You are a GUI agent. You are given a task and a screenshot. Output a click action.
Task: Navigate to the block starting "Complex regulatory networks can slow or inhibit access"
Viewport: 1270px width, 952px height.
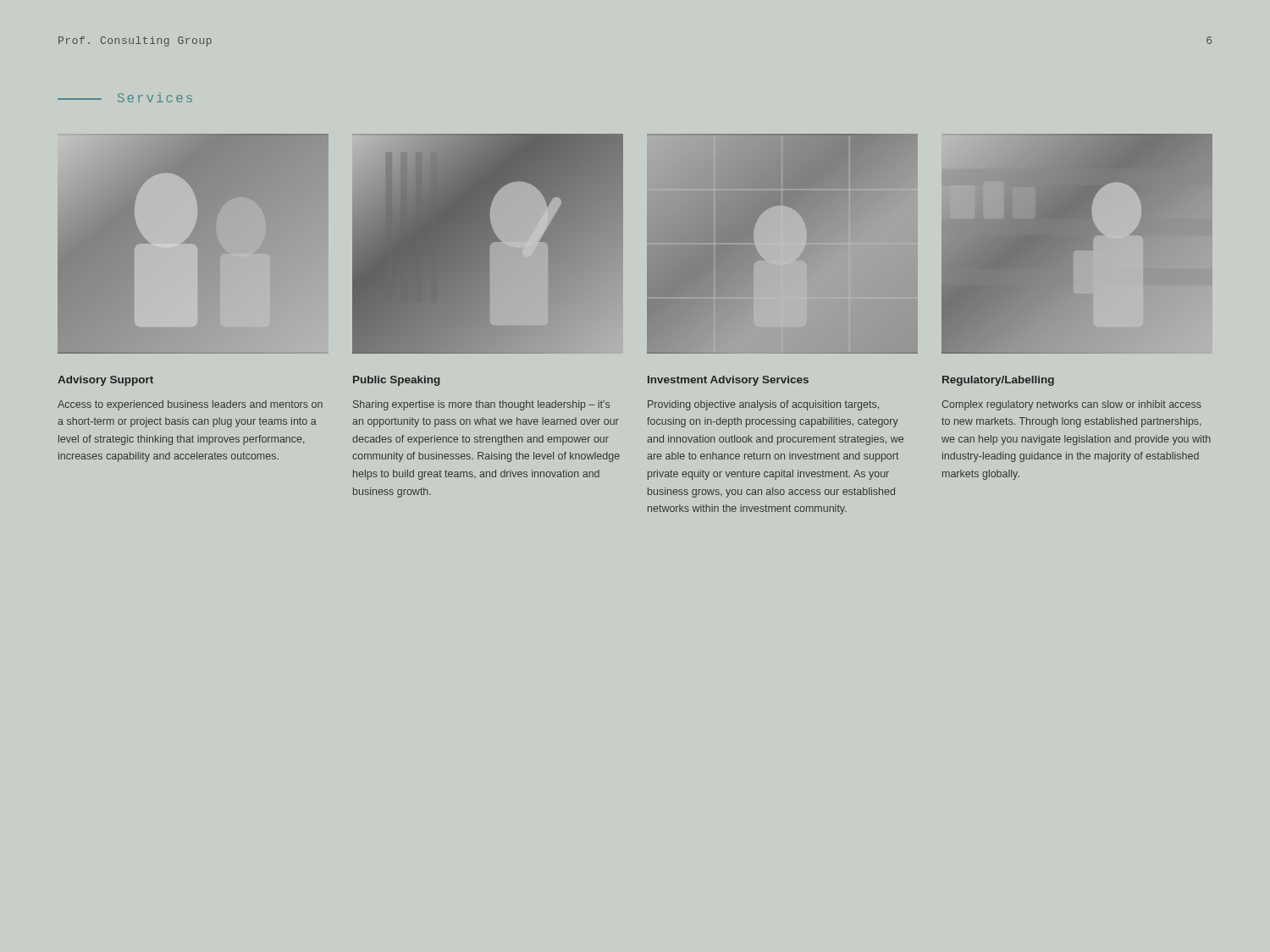click(1077, 439)
